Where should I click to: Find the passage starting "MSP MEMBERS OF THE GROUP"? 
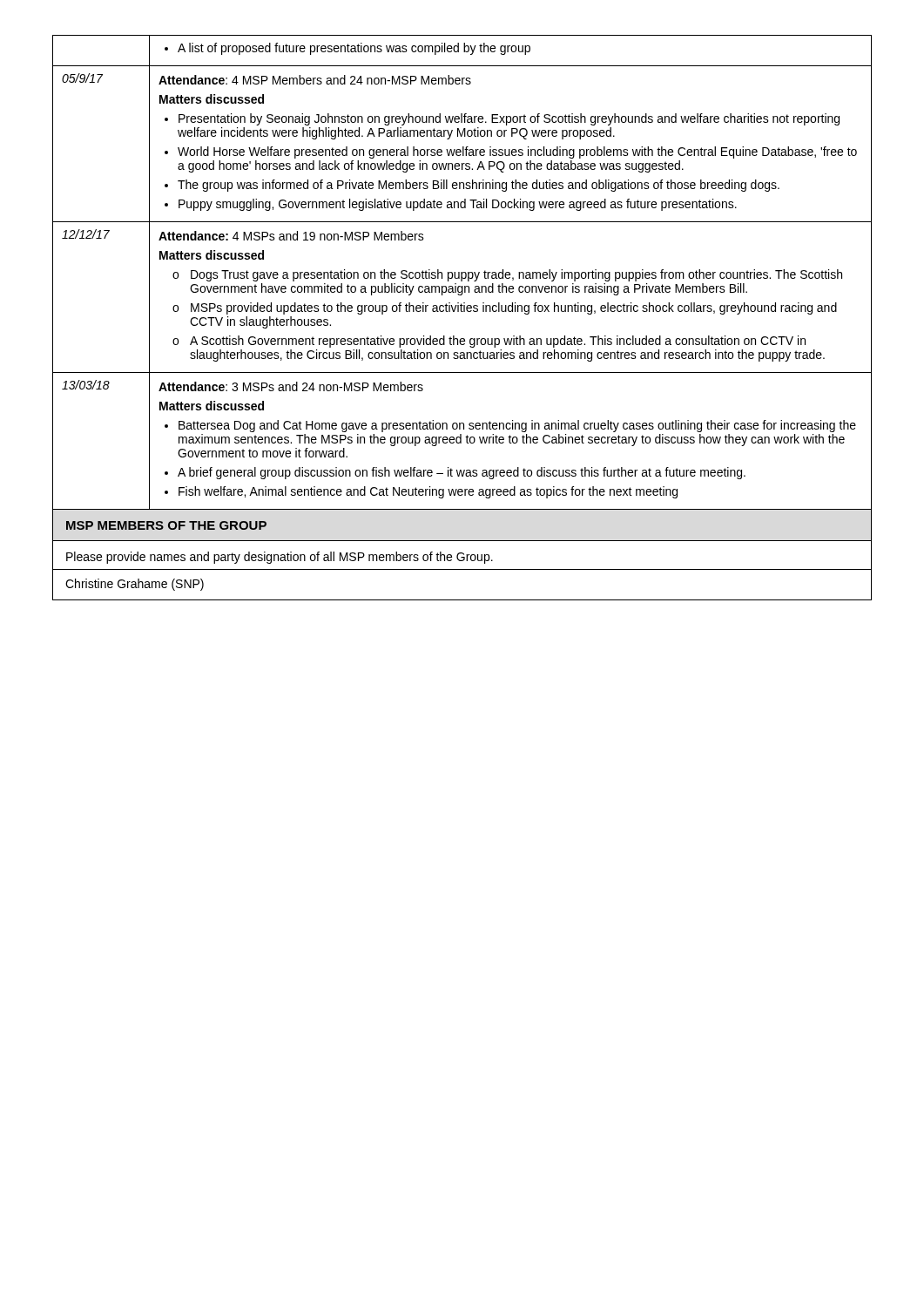point(166,525)
